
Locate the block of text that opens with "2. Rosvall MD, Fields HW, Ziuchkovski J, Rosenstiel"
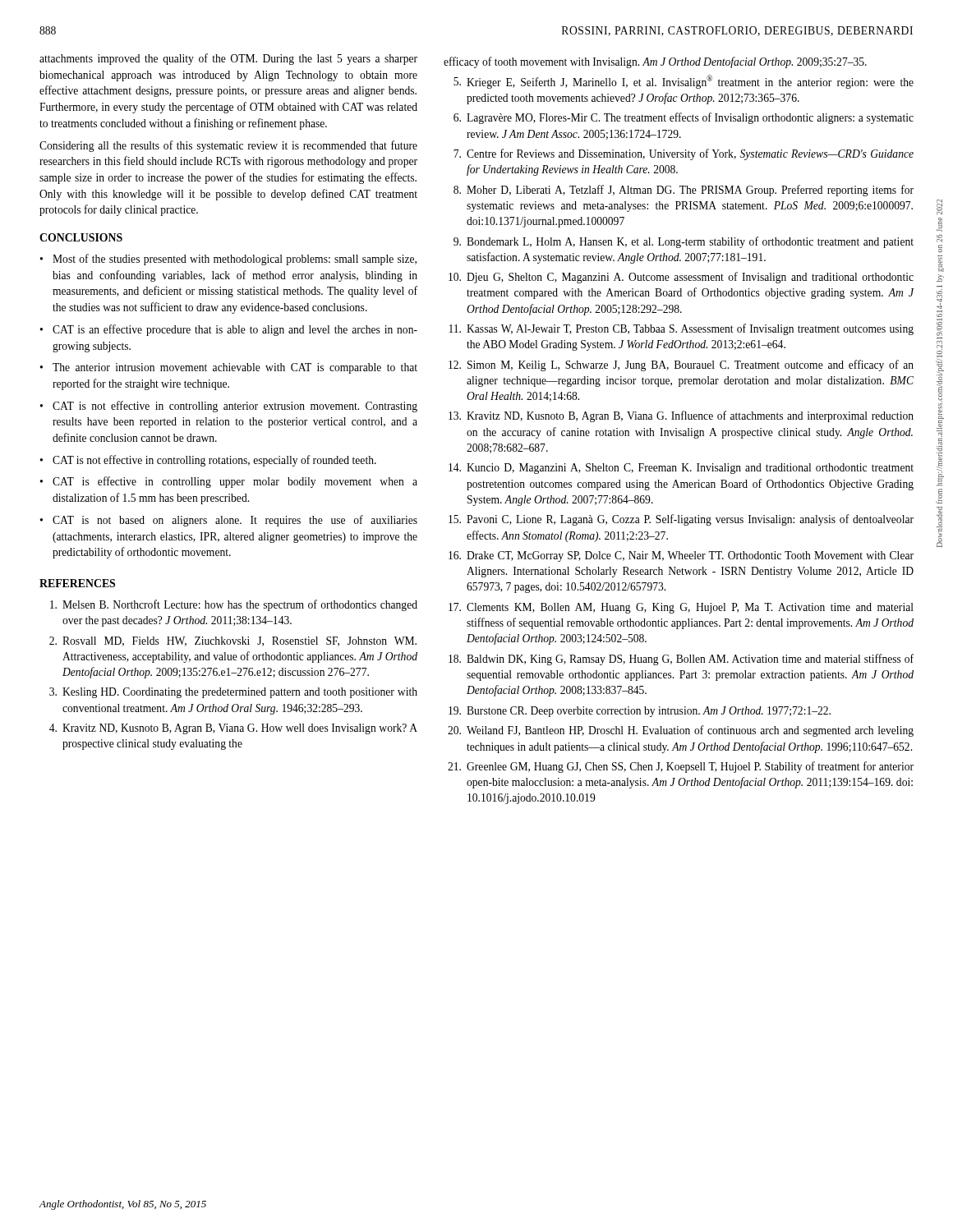click(228, 657)
